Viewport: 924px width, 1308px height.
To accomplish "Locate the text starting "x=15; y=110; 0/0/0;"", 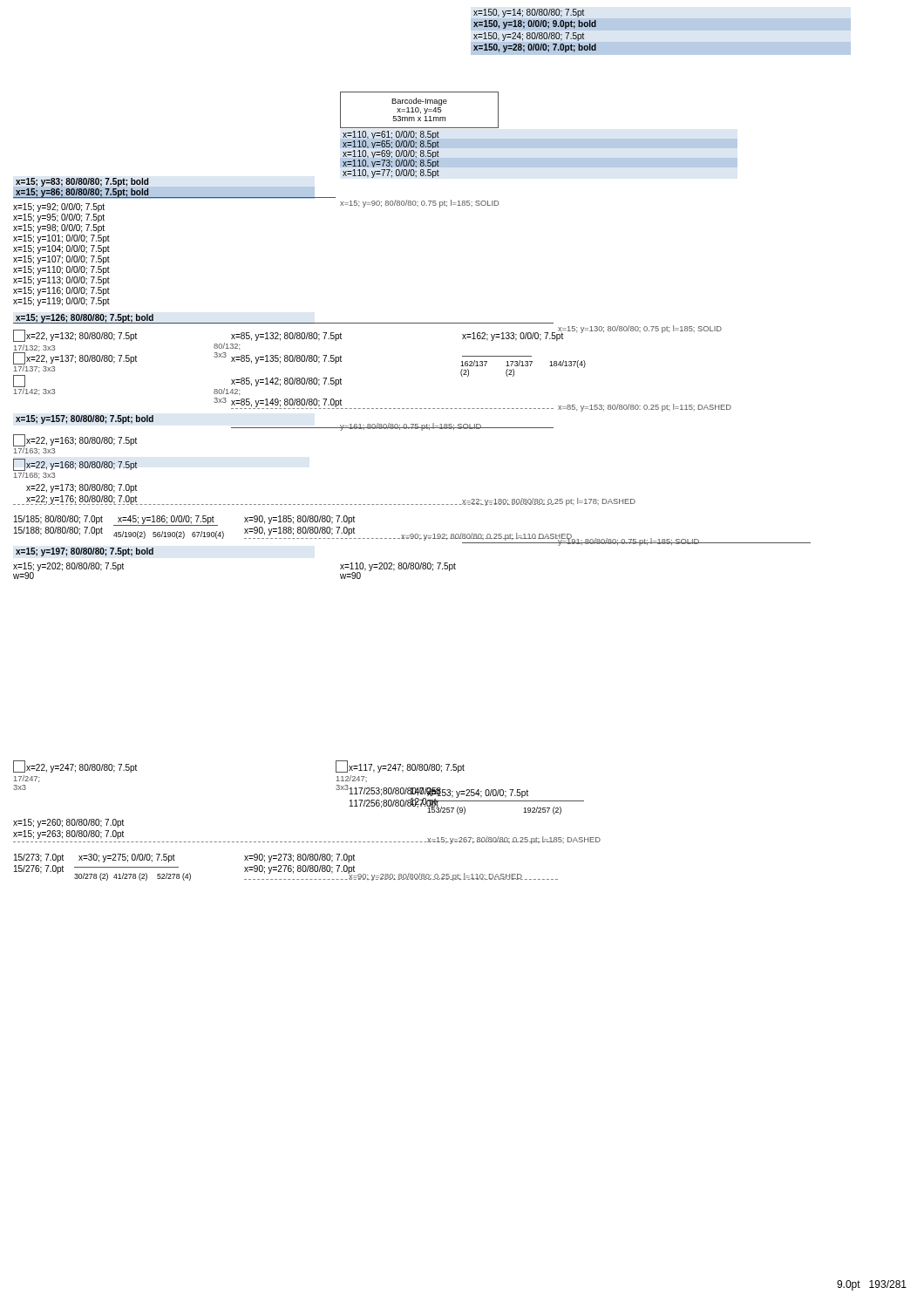I will point(61,270).
